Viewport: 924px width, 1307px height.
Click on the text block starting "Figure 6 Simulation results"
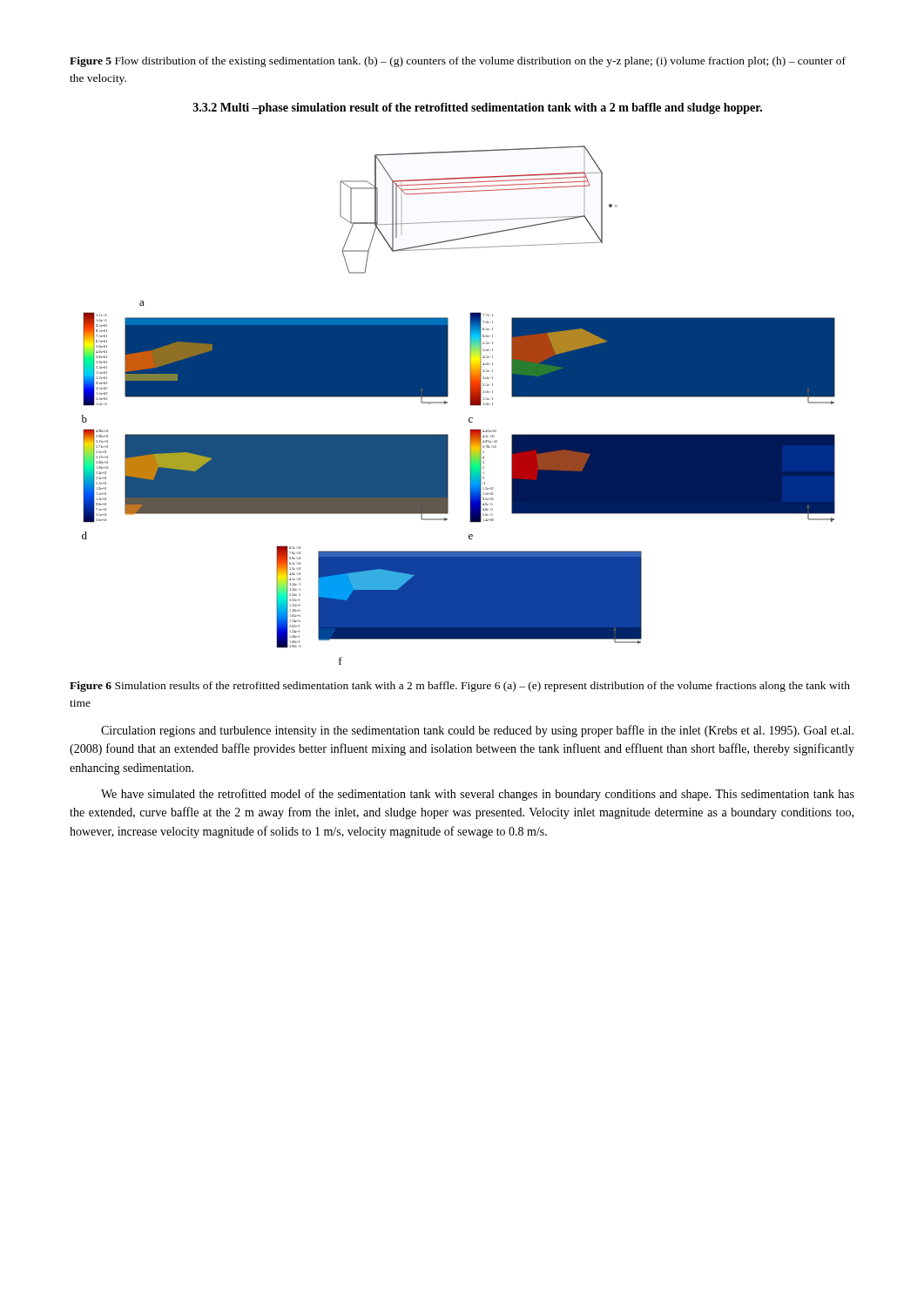[x=460, y=694]
